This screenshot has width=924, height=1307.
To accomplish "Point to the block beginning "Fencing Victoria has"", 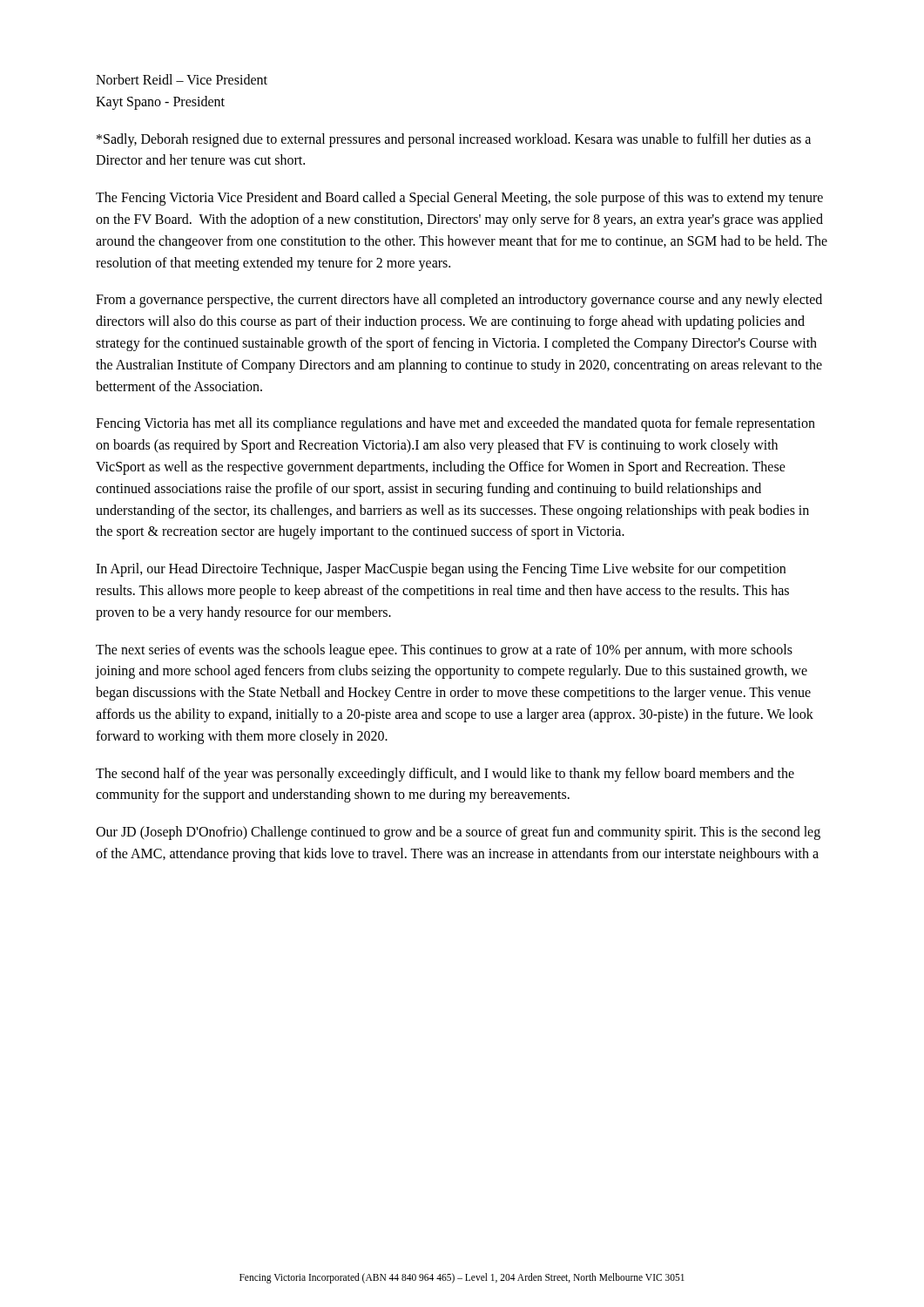I will point(455,477).
